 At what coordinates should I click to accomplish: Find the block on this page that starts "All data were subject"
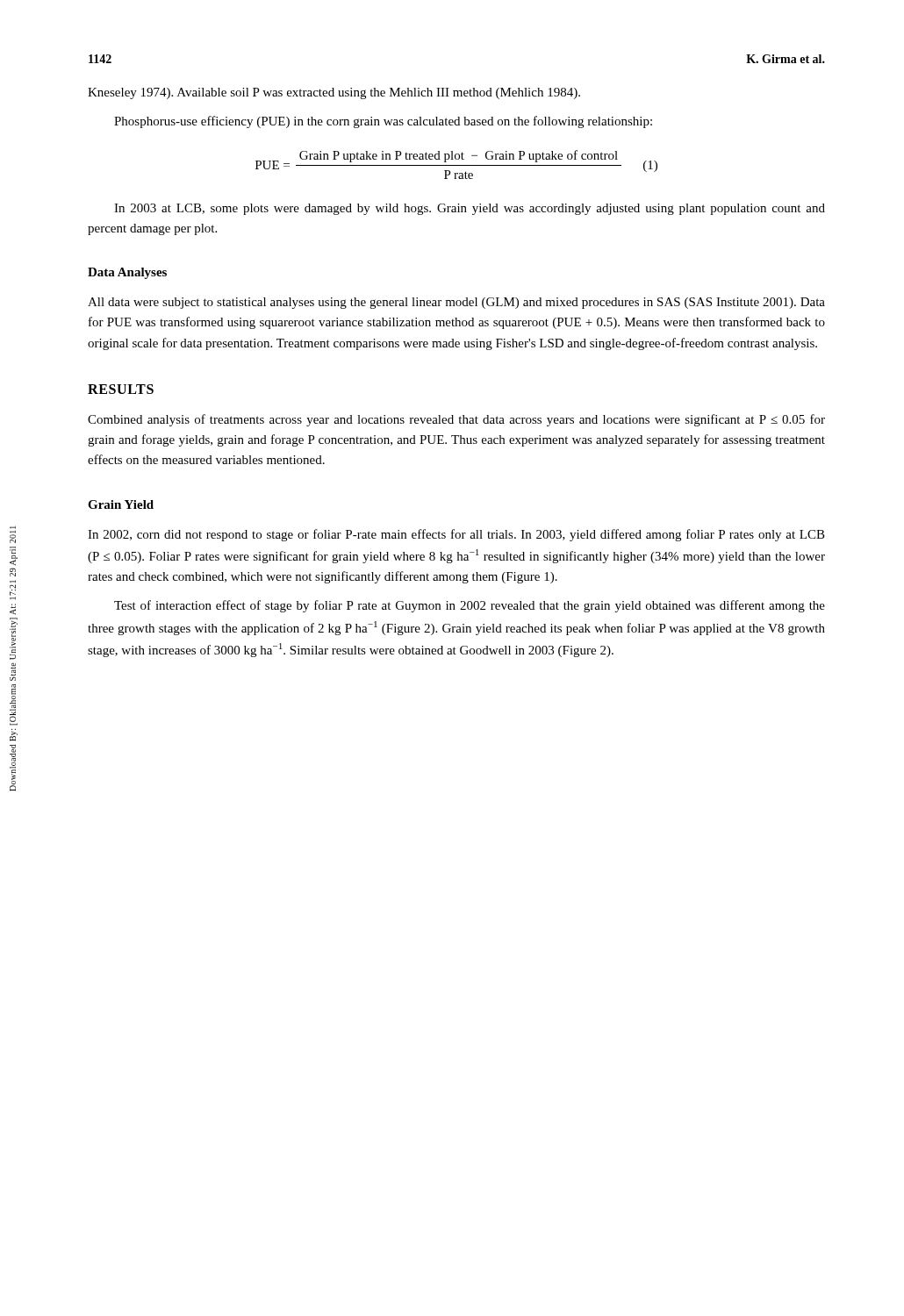(x=456, y=323)
